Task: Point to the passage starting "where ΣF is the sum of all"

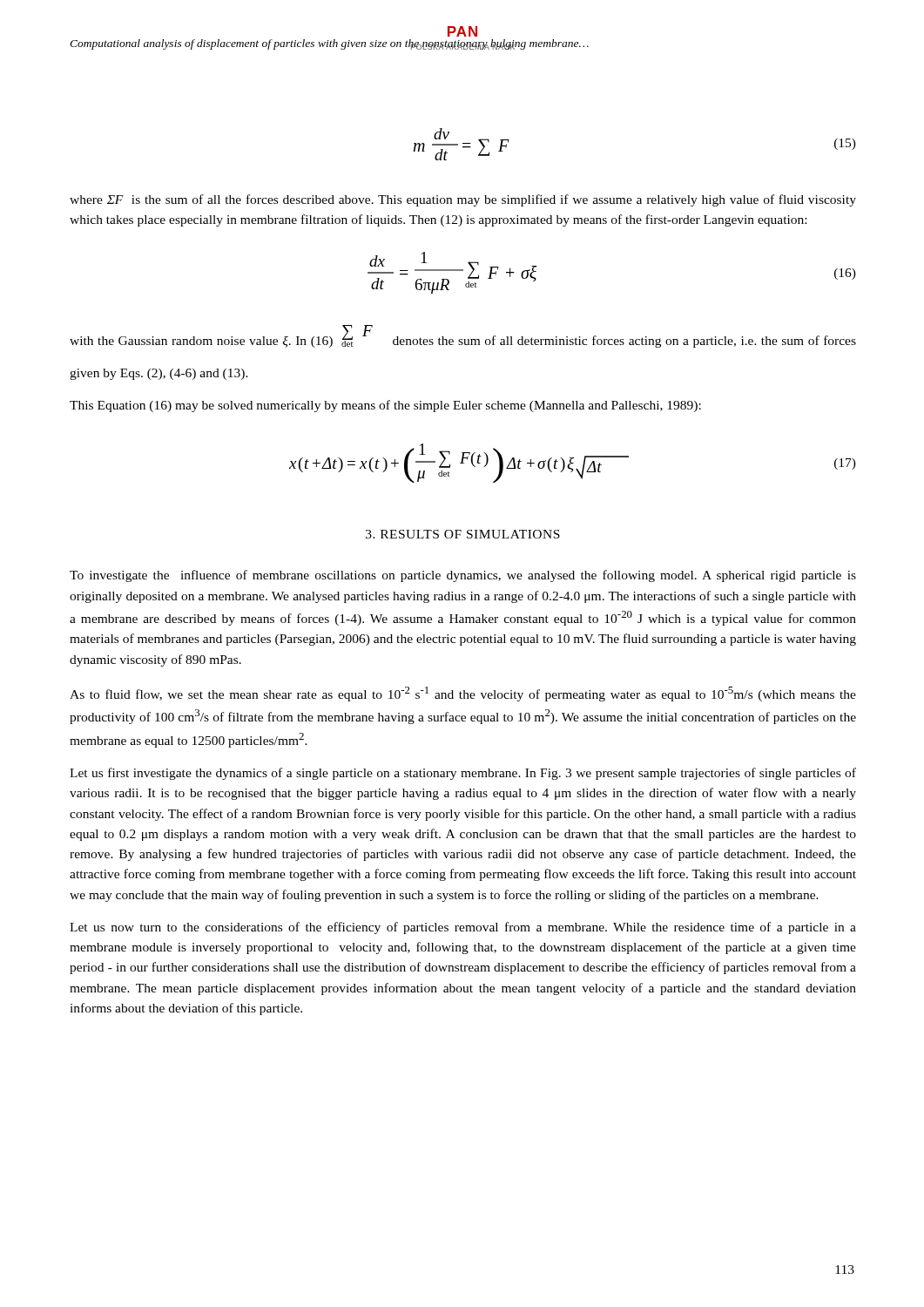Action: coord(463,209)
